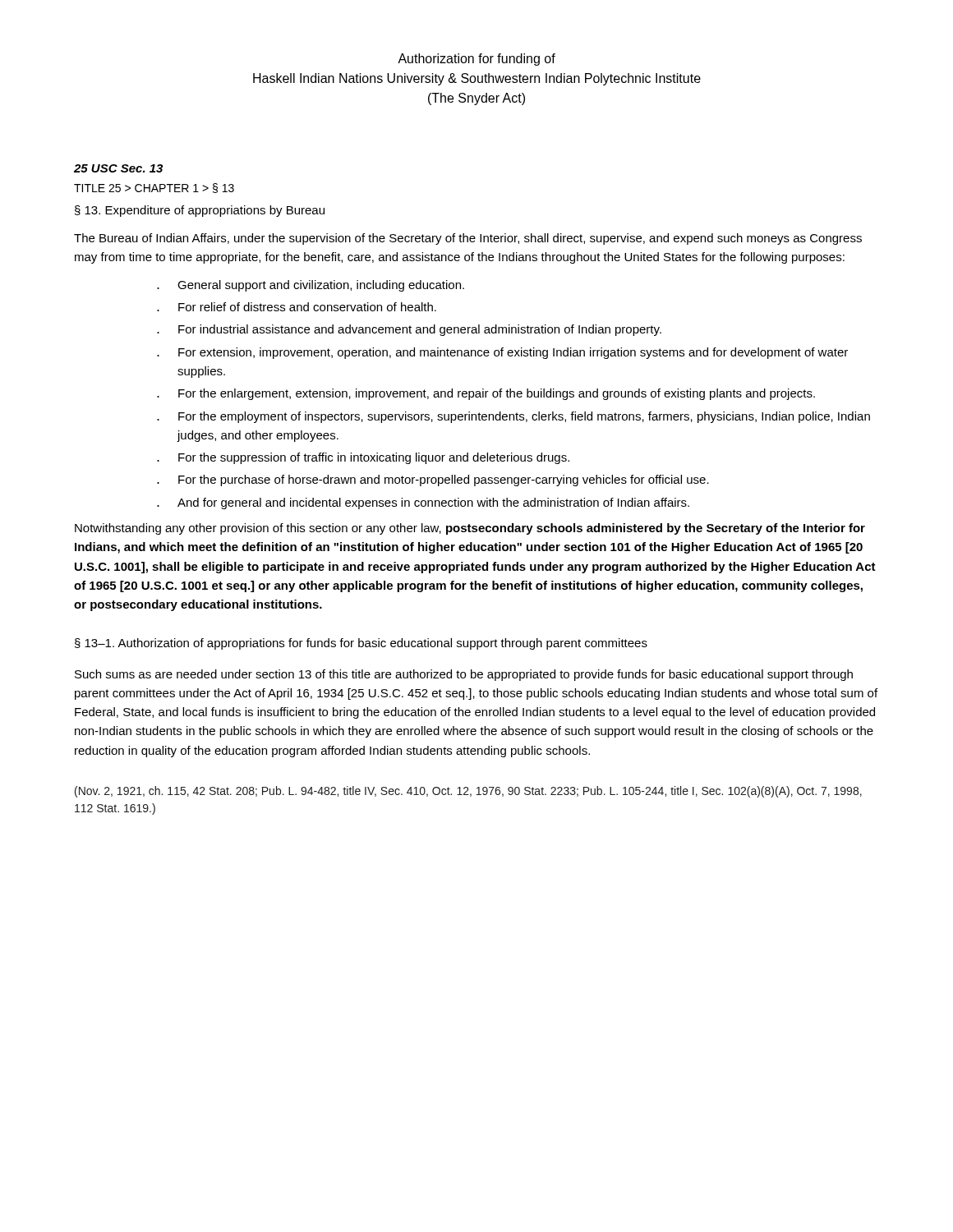Select the block starting "§ 13–1. Authorization of"

point(361,643)
